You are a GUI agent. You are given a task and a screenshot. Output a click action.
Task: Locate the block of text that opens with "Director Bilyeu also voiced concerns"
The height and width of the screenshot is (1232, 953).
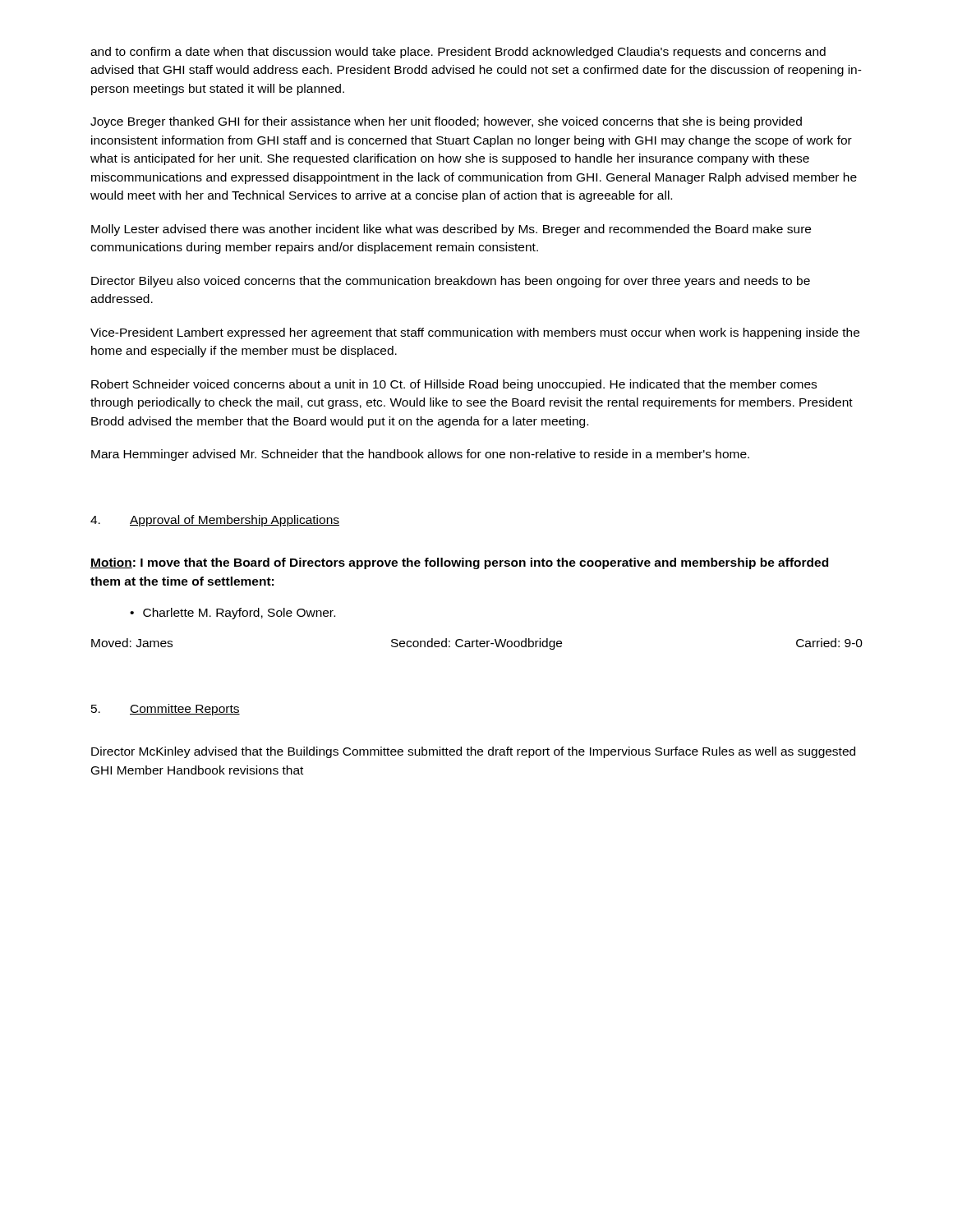pos(450,289)
